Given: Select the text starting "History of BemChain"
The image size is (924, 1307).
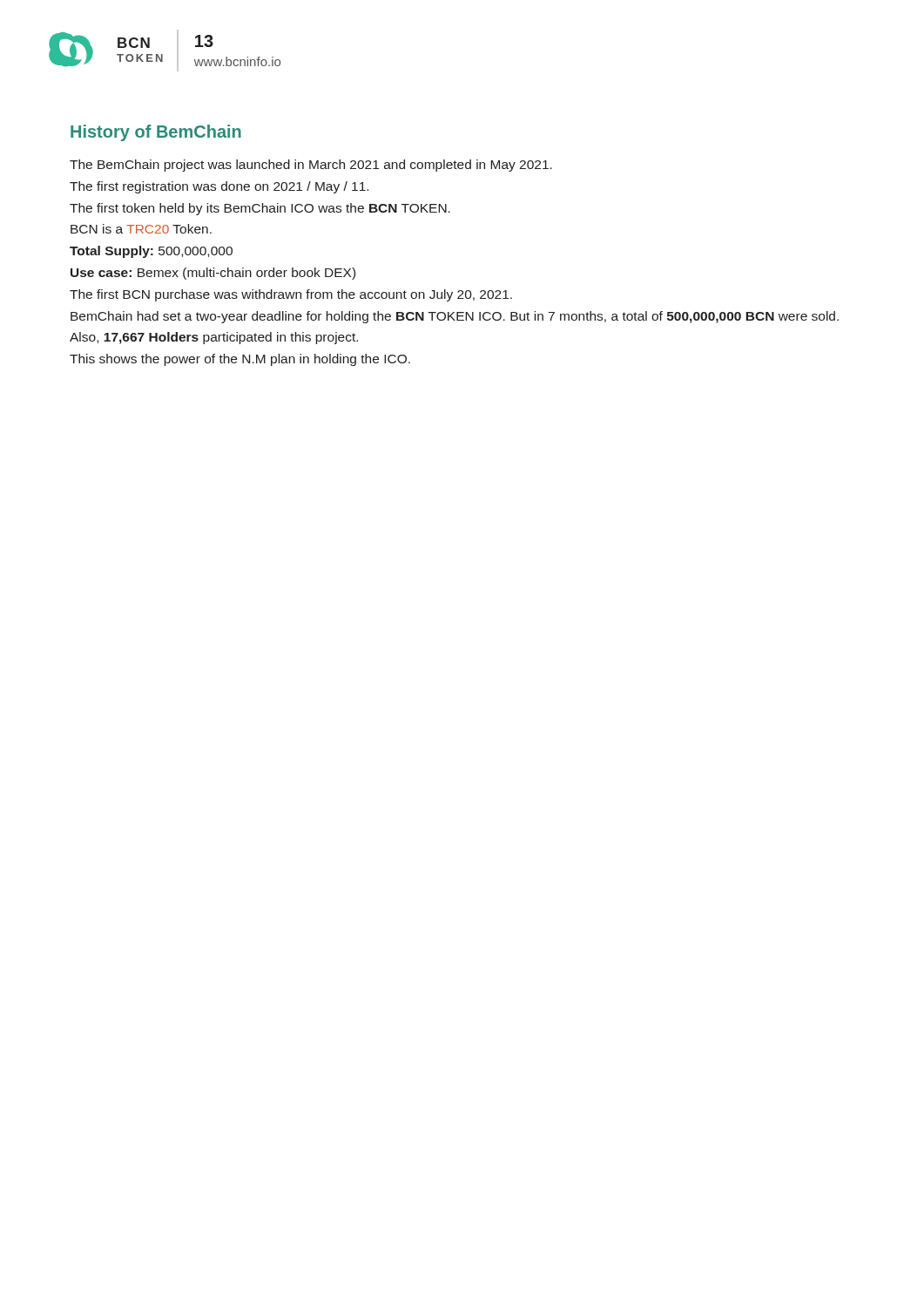Looking at the screenshot, I should click(x=156, y=132).
